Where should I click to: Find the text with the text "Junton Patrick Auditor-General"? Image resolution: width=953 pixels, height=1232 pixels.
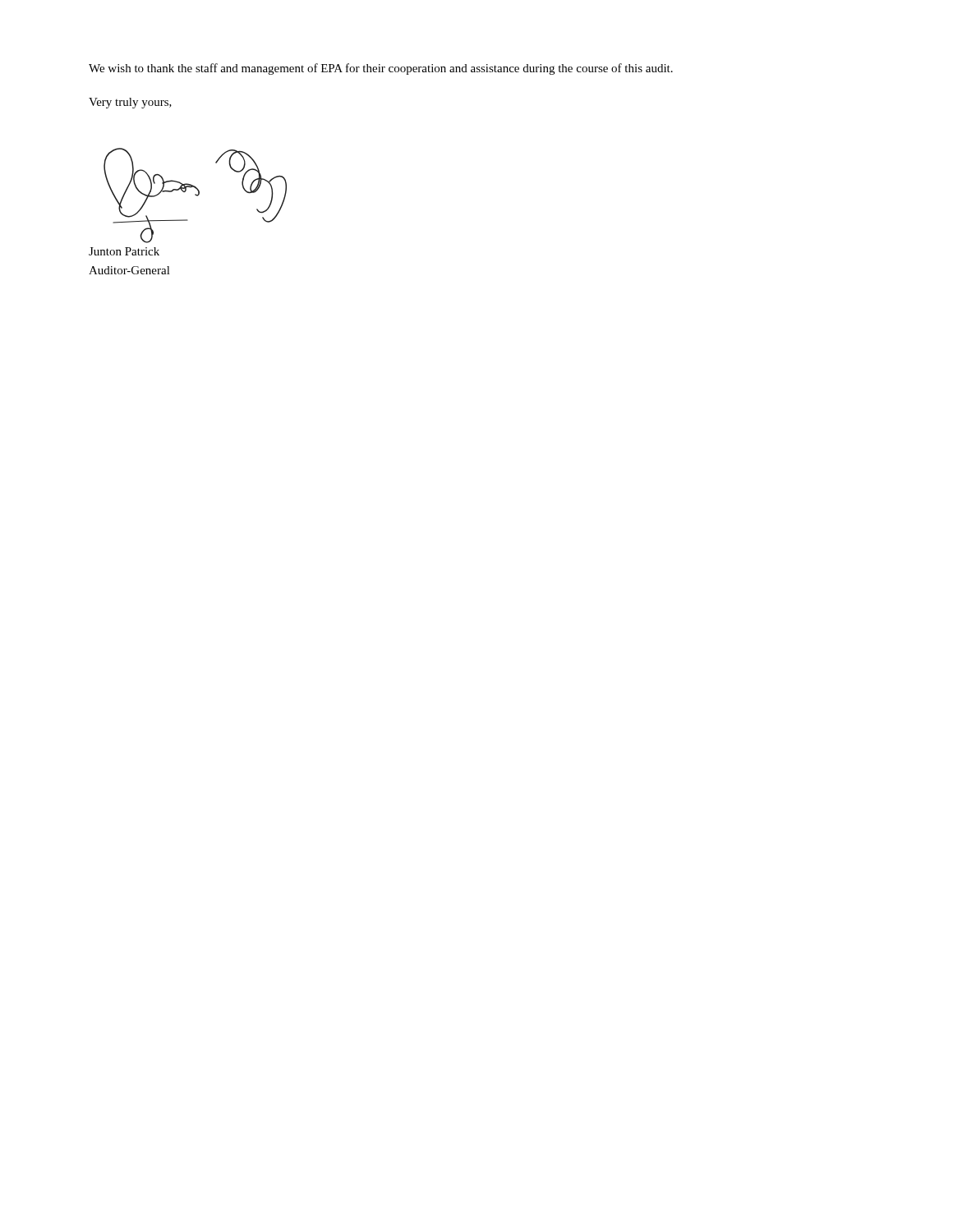click(129, 261)
